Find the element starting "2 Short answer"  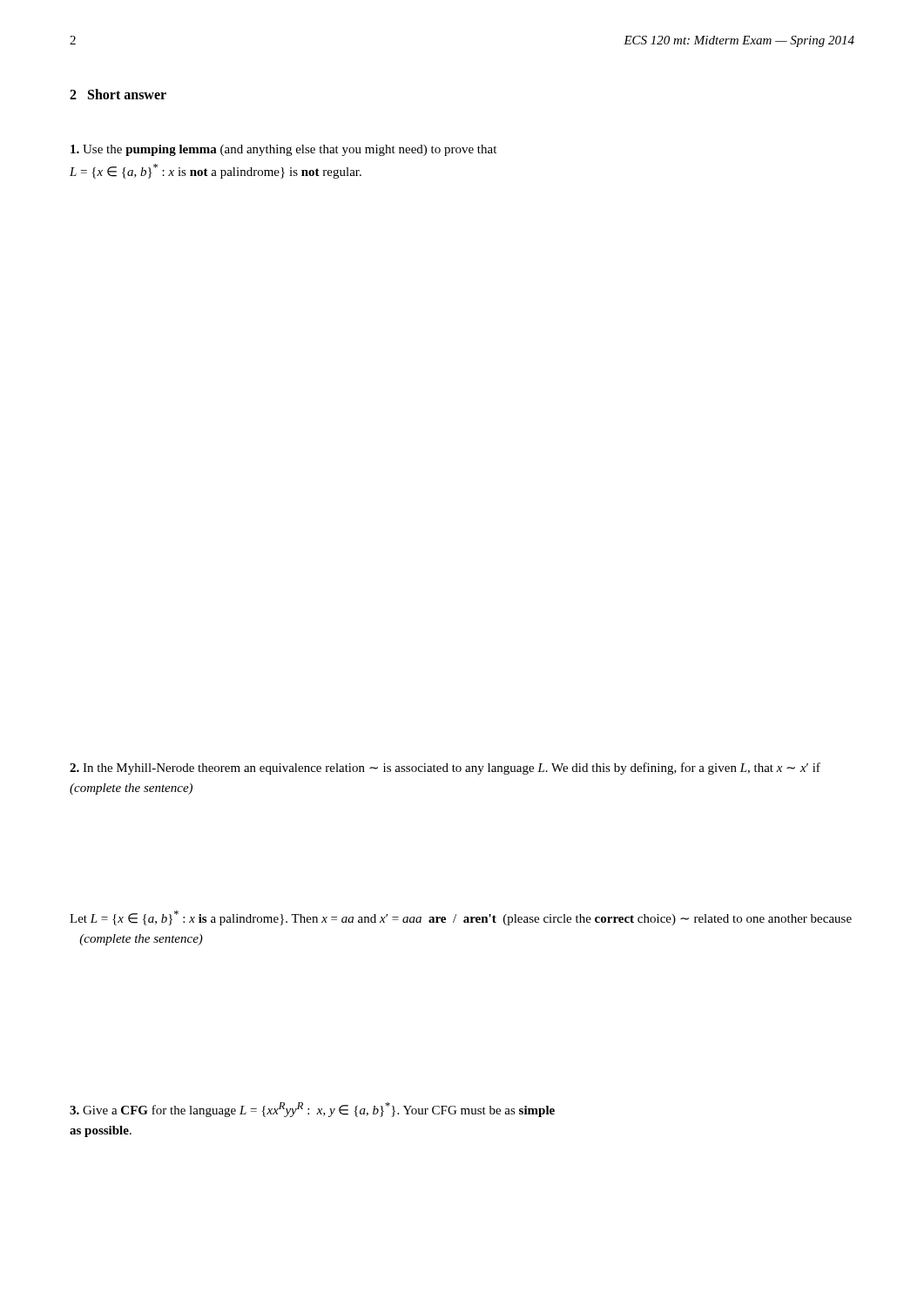pos(118,95)
